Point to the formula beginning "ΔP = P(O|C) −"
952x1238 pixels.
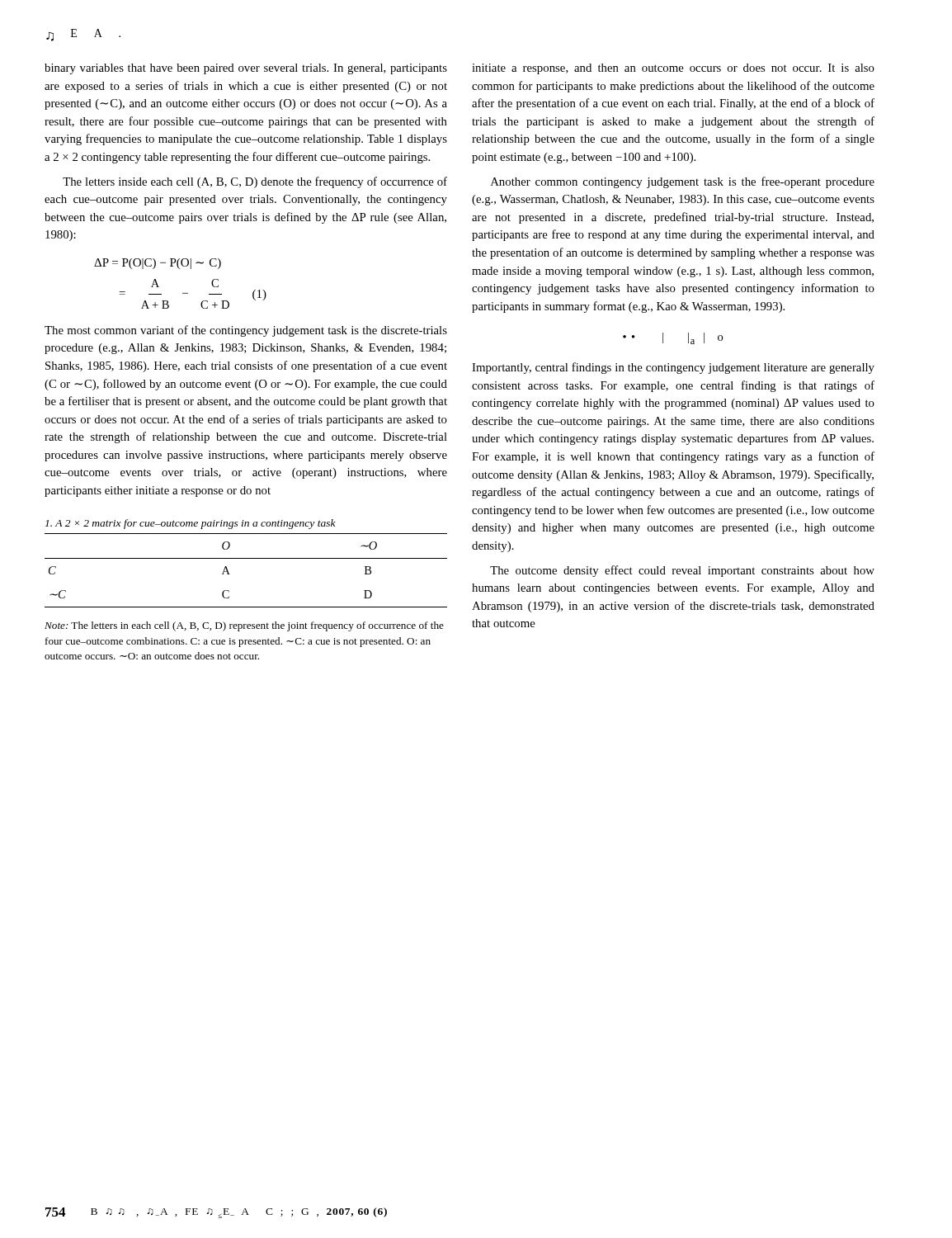coord(181,284)
